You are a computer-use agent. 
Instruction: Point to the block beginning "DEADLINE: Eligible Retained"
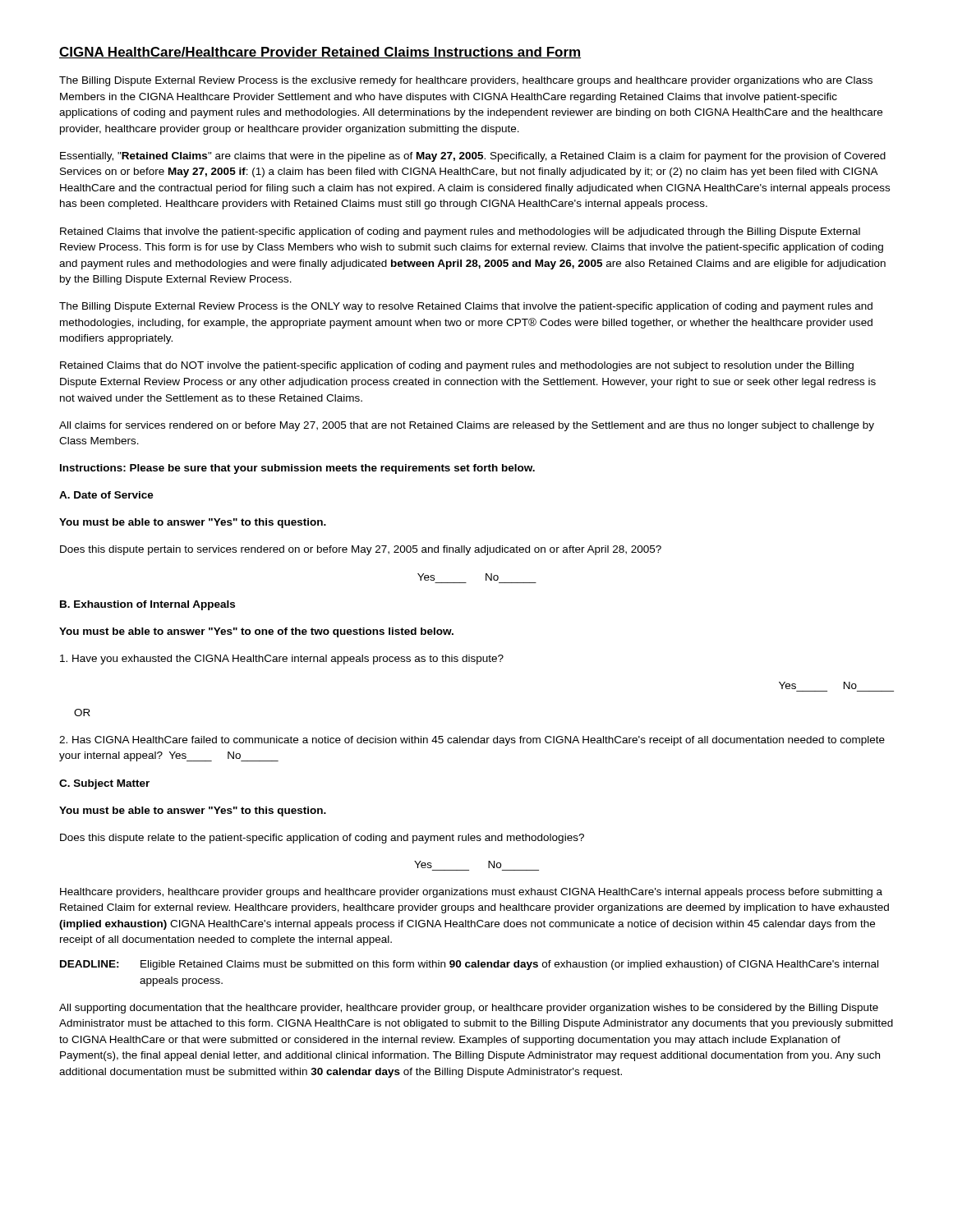pos(476,972)
